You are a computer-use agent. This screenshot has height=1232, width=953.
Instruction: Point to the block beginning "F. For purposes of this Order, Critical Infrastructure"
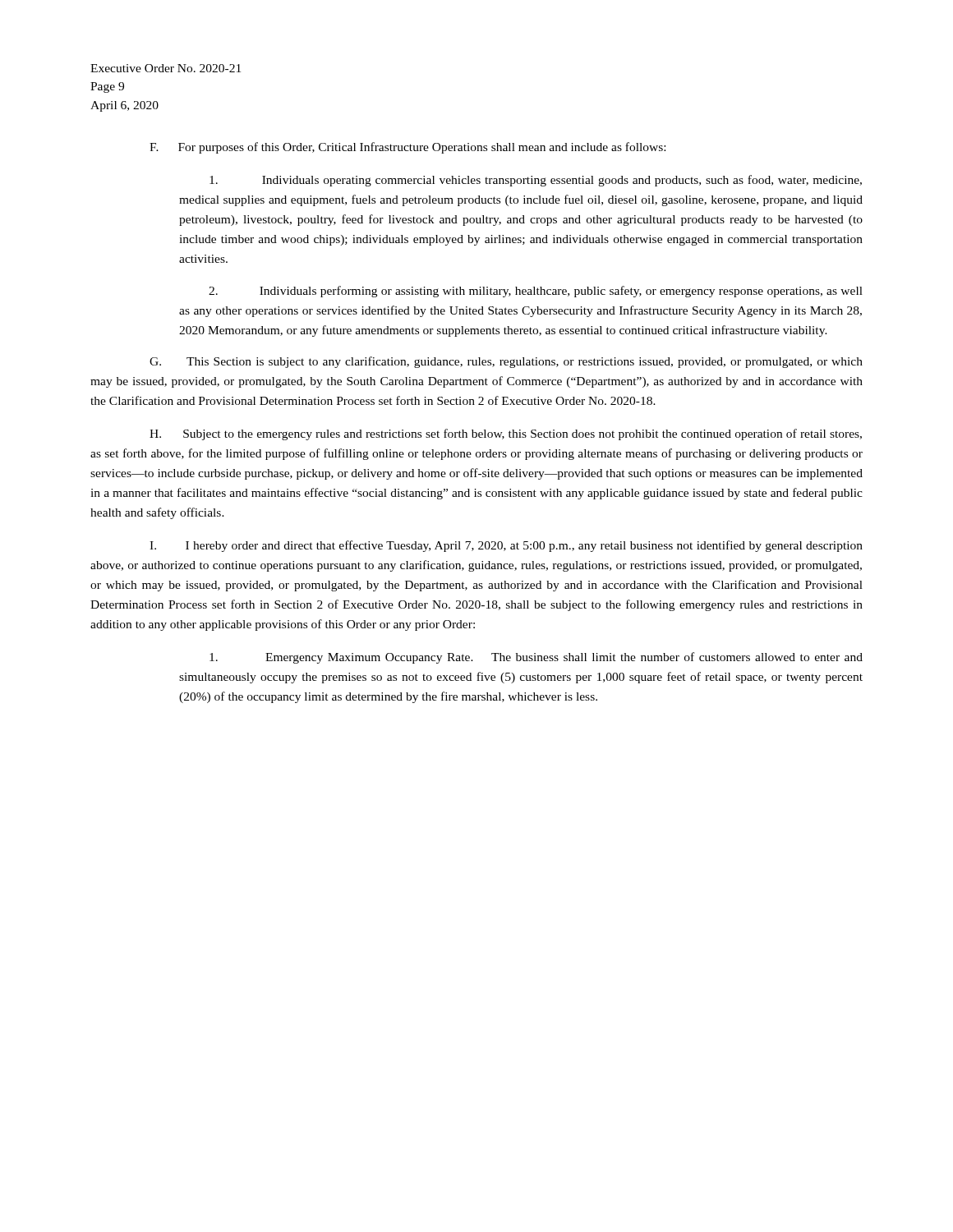pos(408,147)
